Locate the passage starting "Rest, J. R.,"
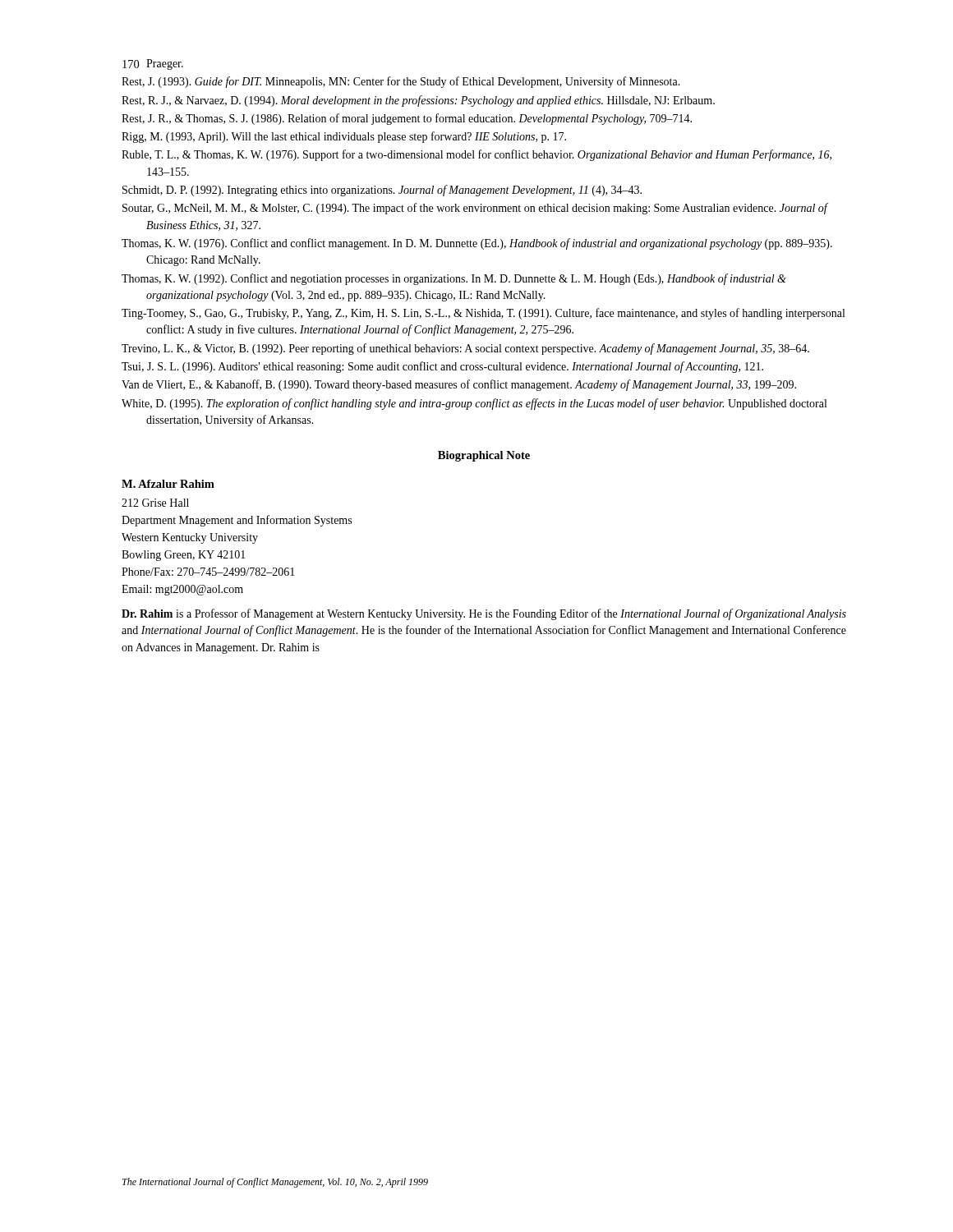Image resolution: width=953 pixels, height=1232 pixels. (x=407, y=119)
